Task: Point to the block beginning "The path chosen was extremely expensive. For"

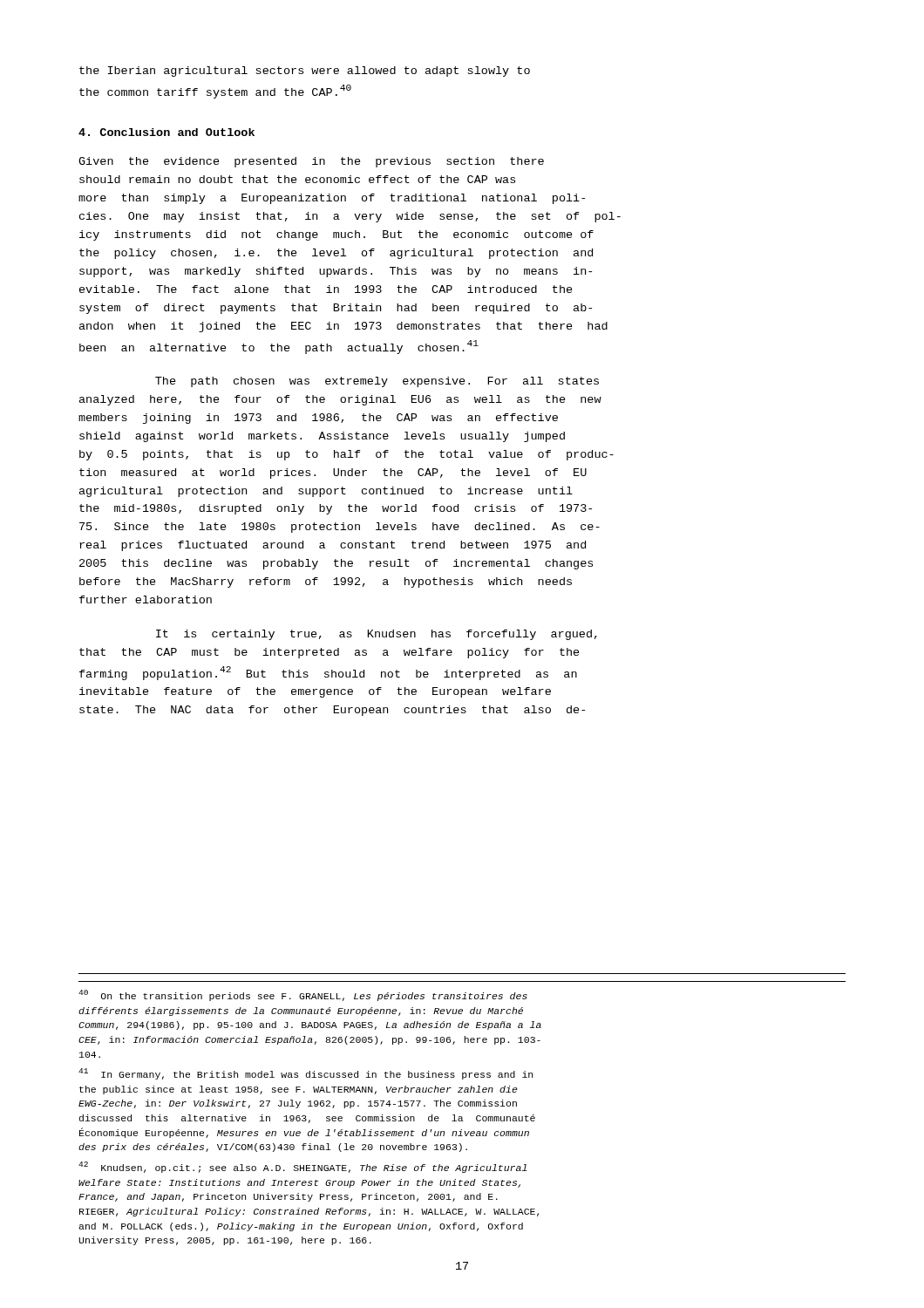Action: 347,491
